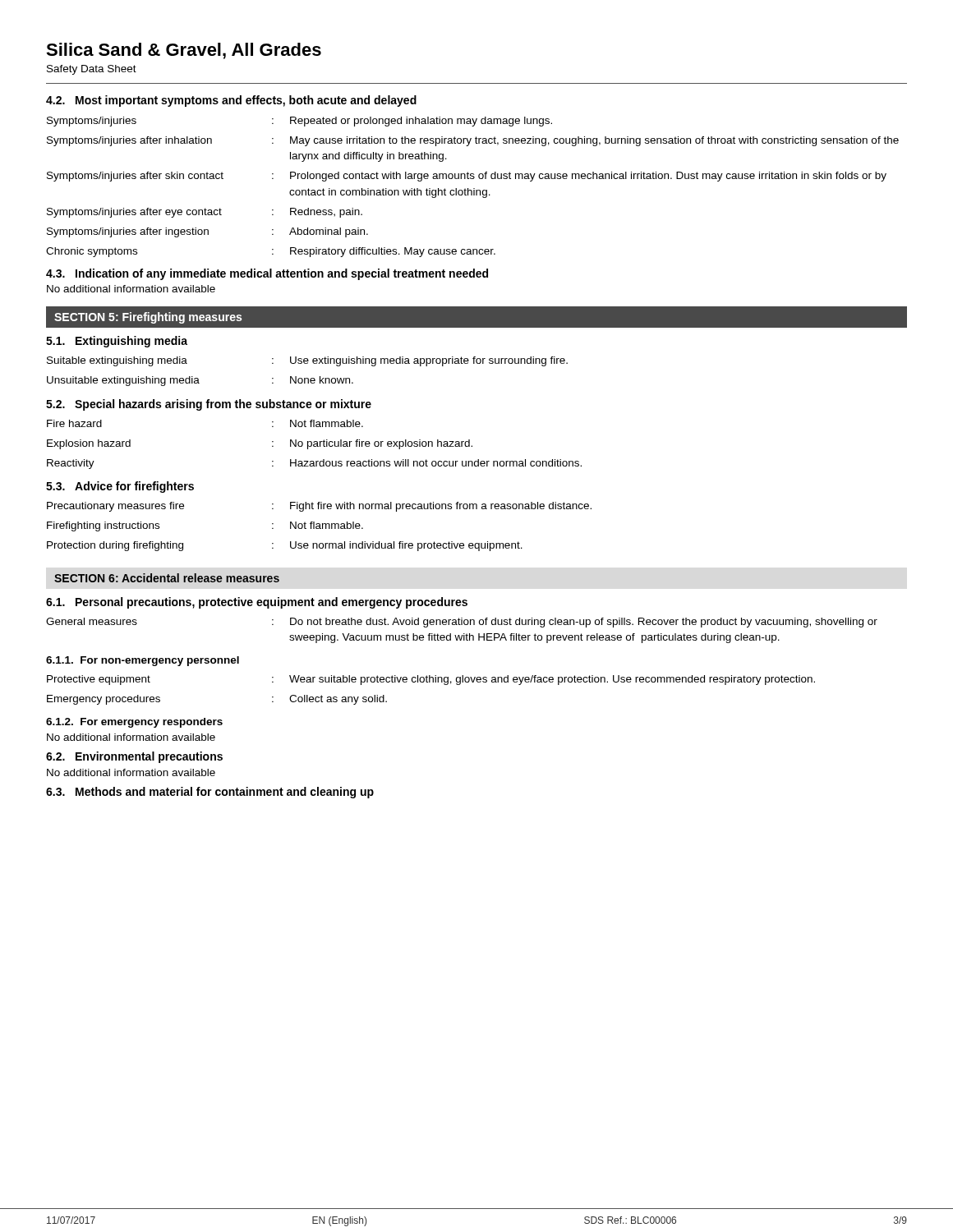This screenshot has height=1232, width=953.
Task: Navigate to the text block starting "5.1. Extinguishing media"
Action: 117,341
